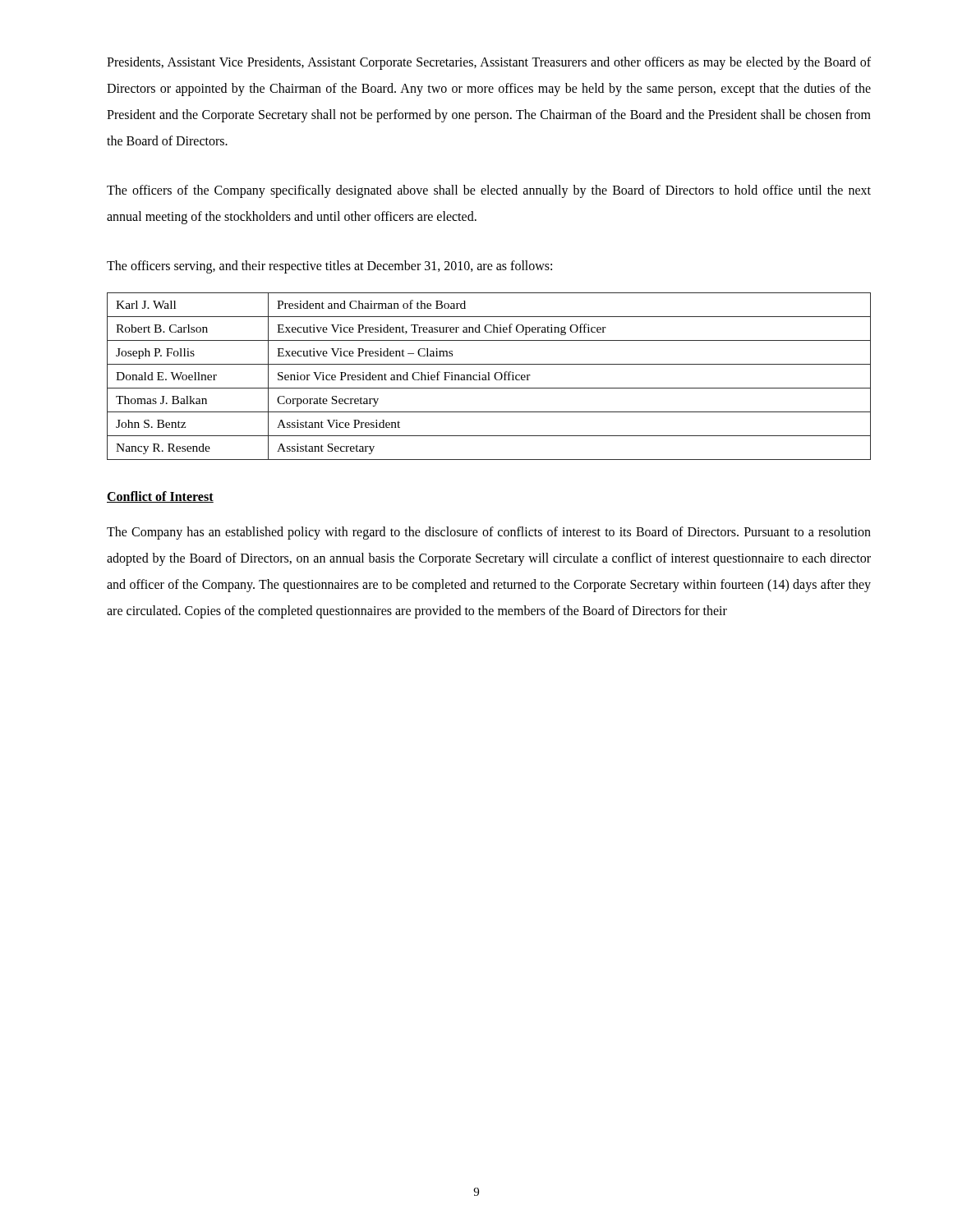Select the element starting "Conflict of Interest"
Viewport: 953px width, 1232px height.
point(160,496)
